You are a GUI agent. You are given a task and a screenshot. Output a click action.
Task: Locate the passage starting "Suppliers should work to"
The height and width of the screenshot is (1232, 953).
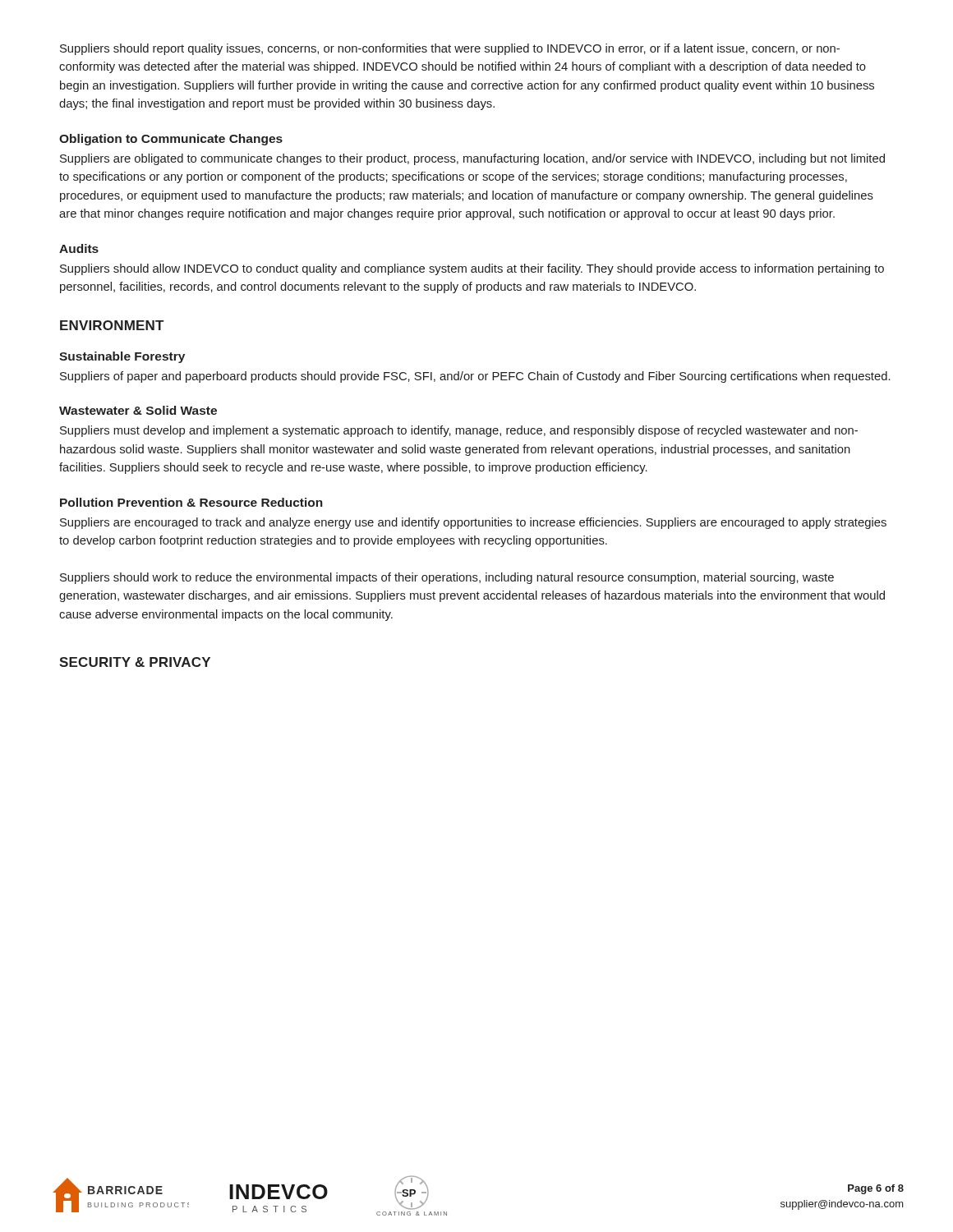(472, 596)
